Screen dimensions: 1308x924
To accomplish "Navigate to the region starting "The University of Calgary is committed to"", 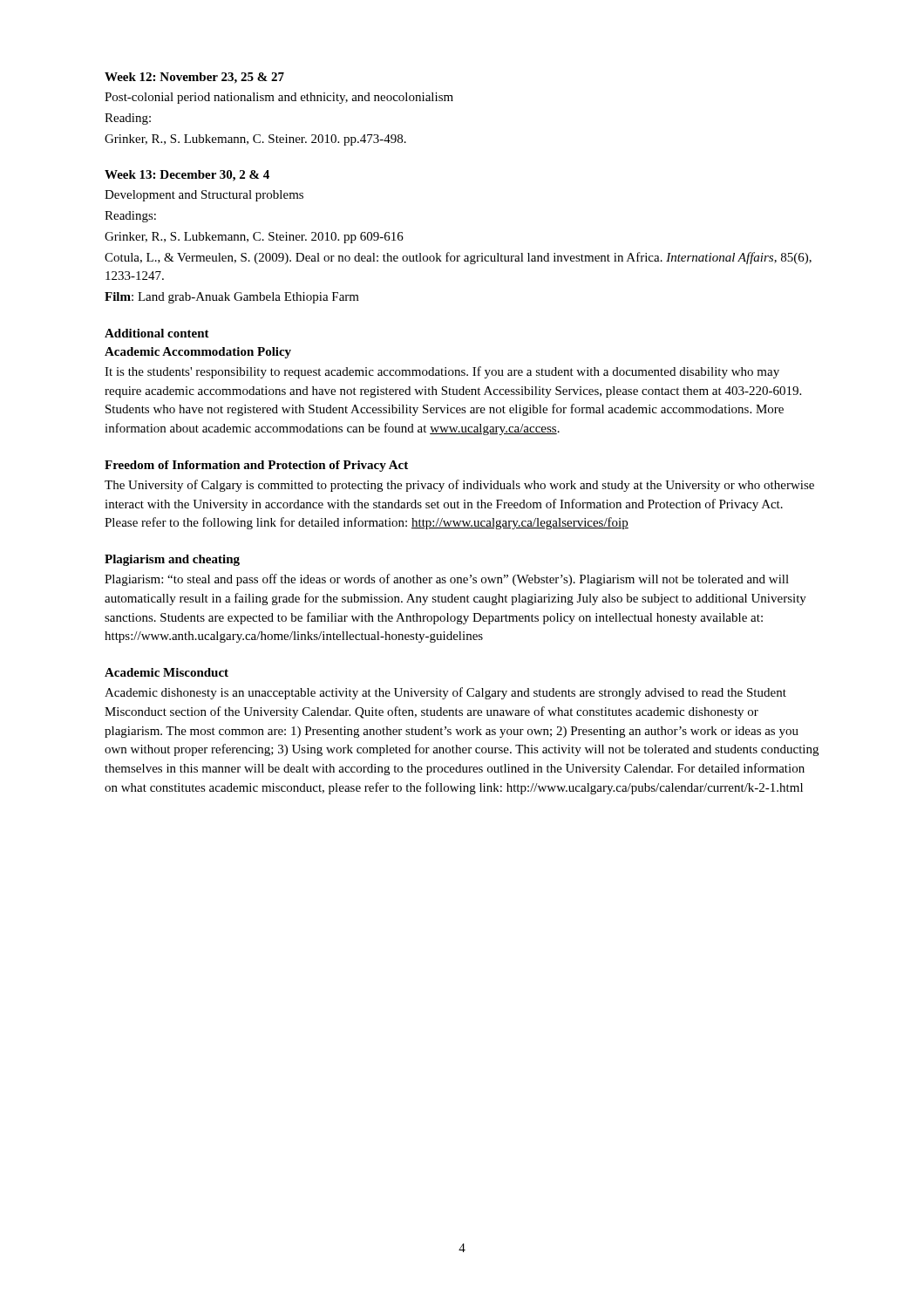I will click(462, 504).
